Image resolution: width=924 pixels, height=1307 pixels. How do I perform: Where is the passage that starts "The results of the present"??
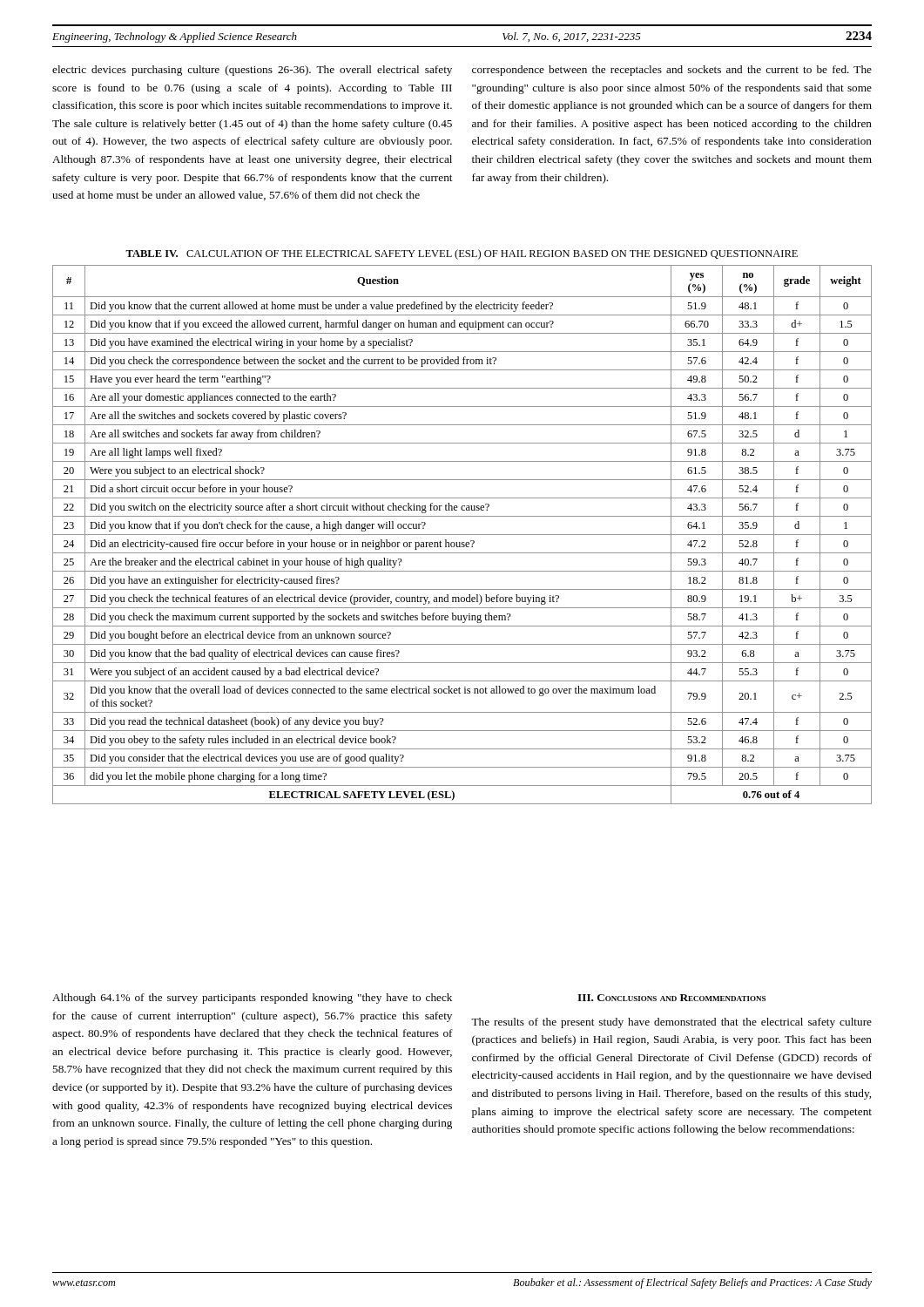(x=672, y=1075)
